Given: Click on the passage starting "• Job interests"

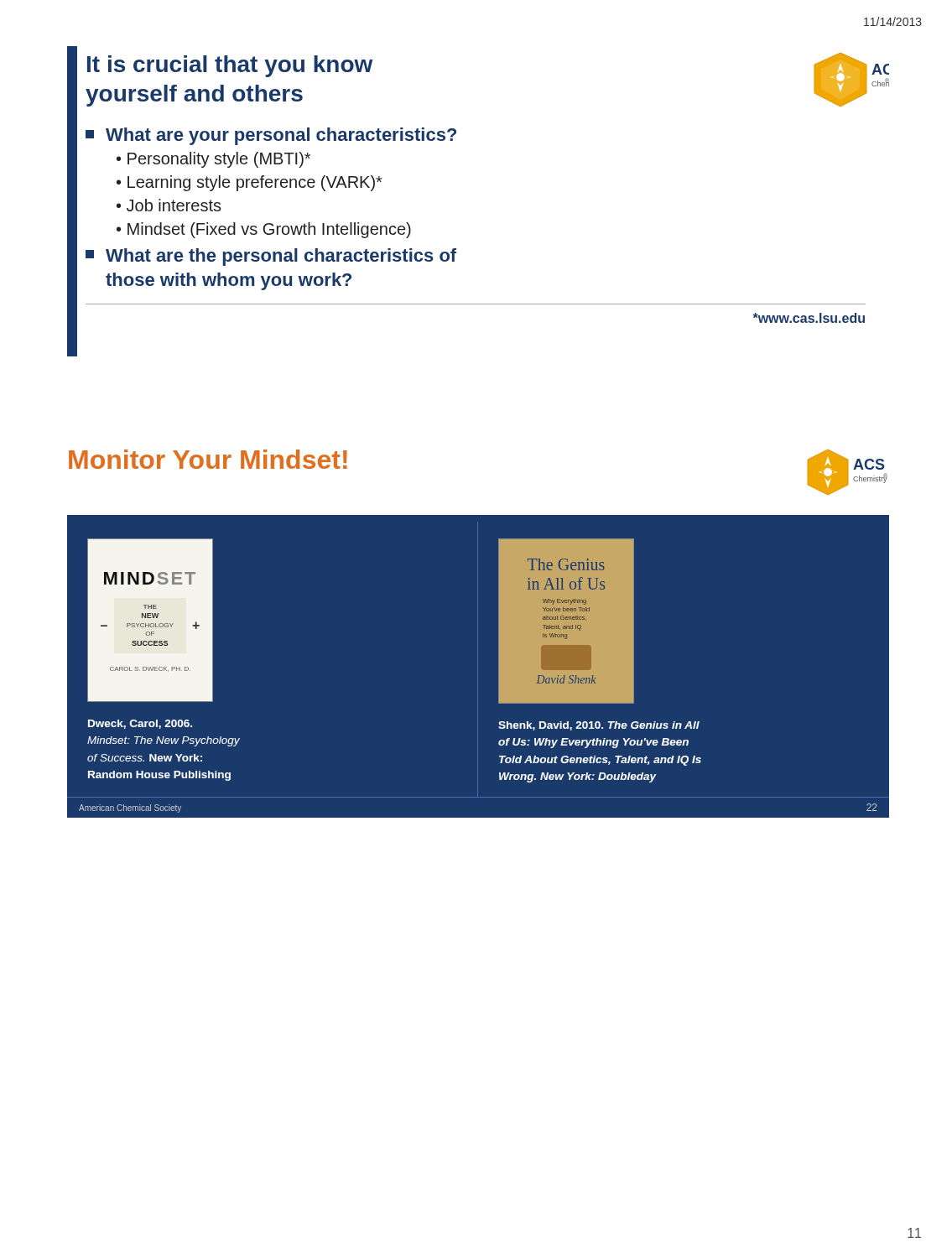Looking at the screenshot, I should click(x=169, y=205).
